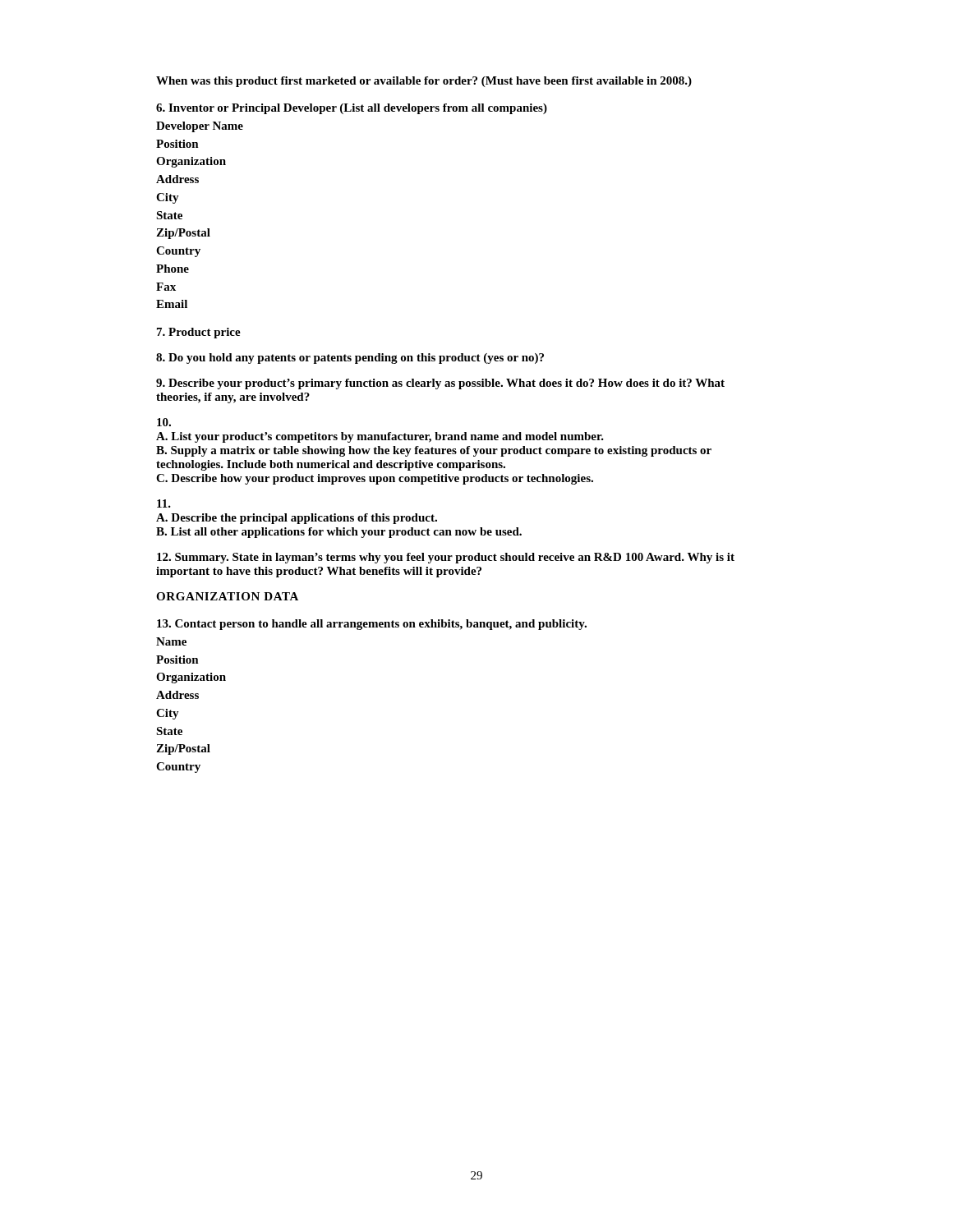Find the text block that says "Summary. State in"
The image size is (953, 1232).
pyautogui.click(x=460, y=564)
